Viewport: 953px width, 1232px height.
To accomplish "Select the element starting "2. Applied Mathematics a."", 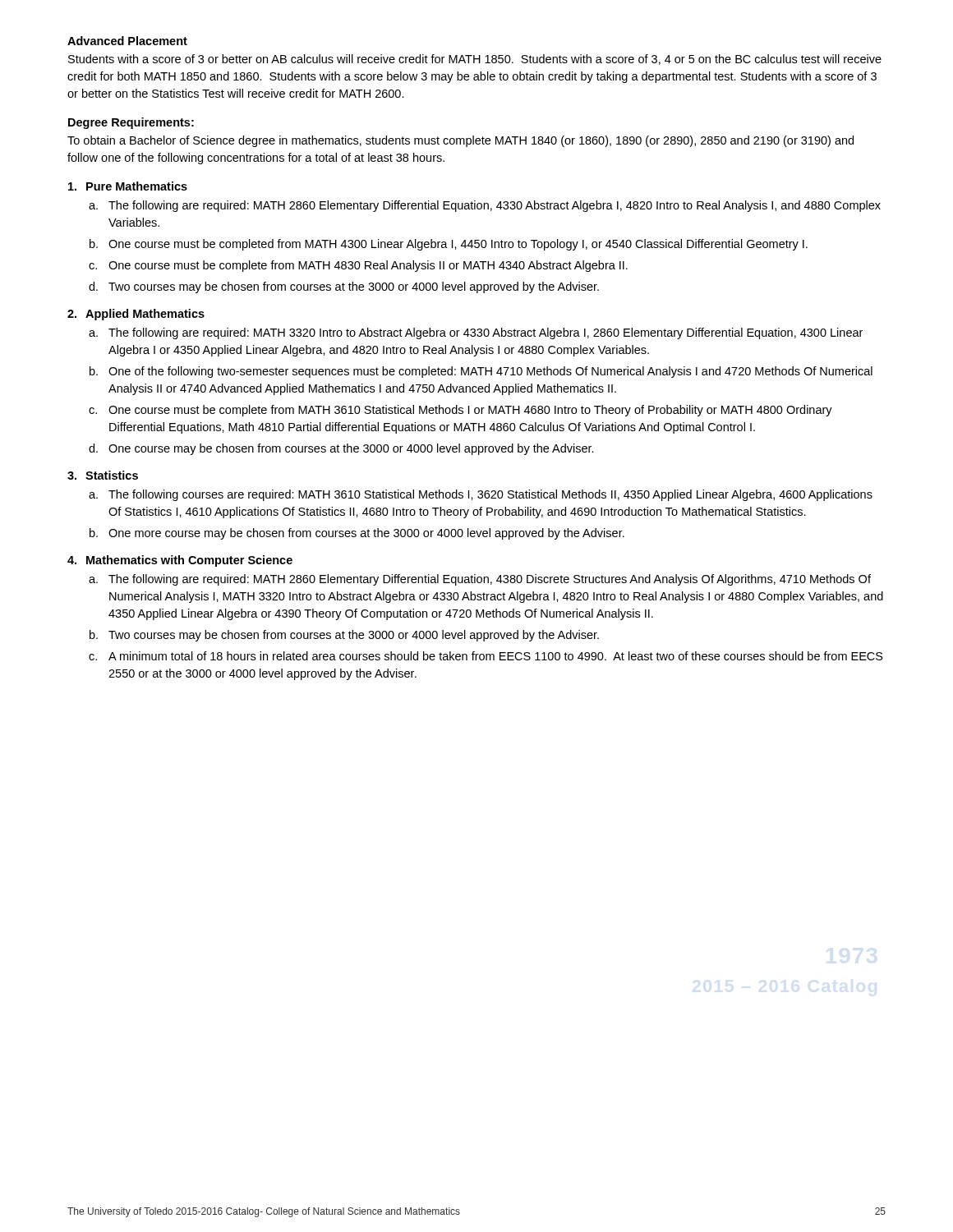I will coord(476,382).
